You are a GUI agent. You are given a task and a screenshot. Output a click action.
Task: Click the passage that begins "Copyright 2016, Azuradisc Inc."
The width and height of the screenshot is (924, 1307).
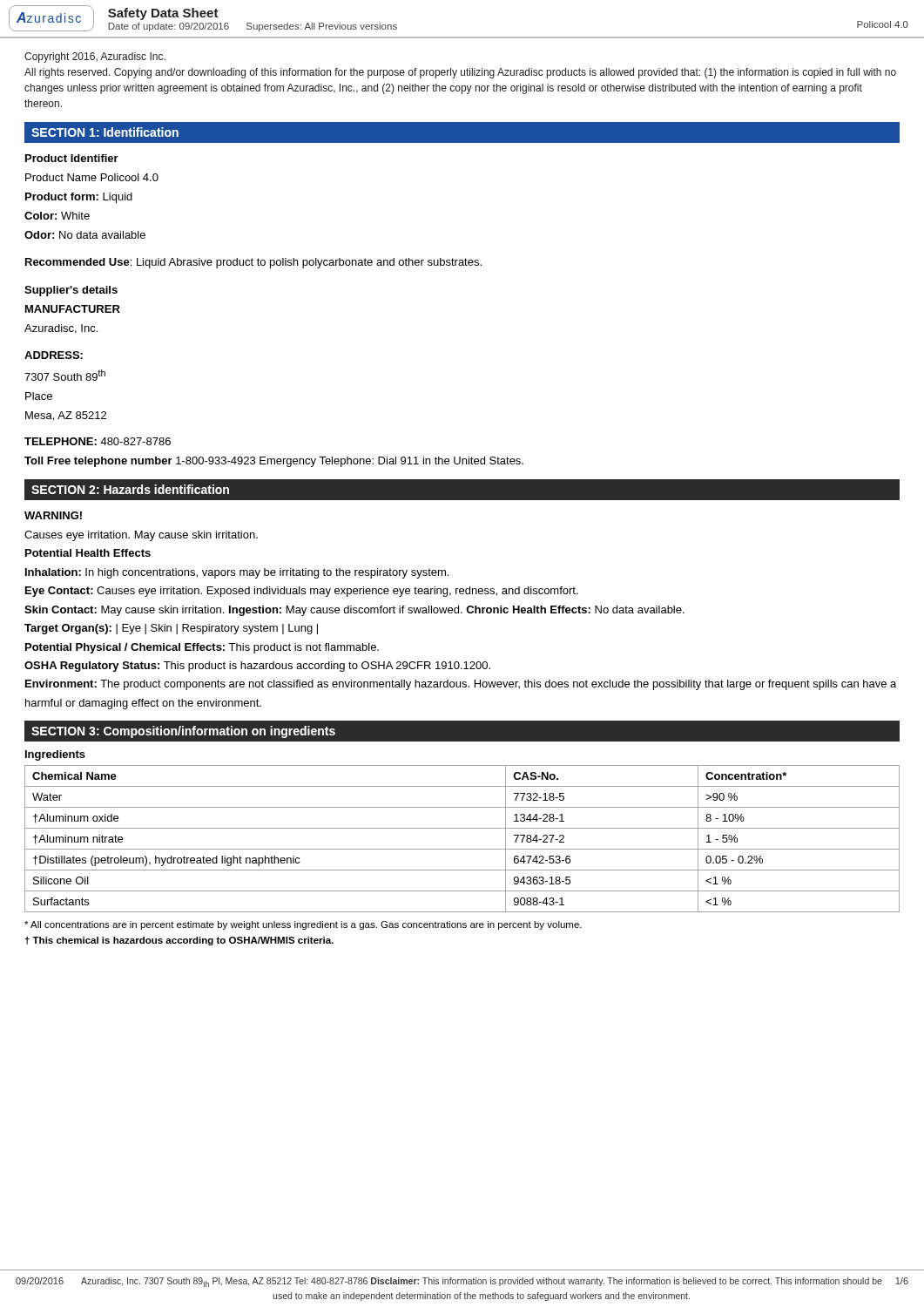tap(460, 80)
